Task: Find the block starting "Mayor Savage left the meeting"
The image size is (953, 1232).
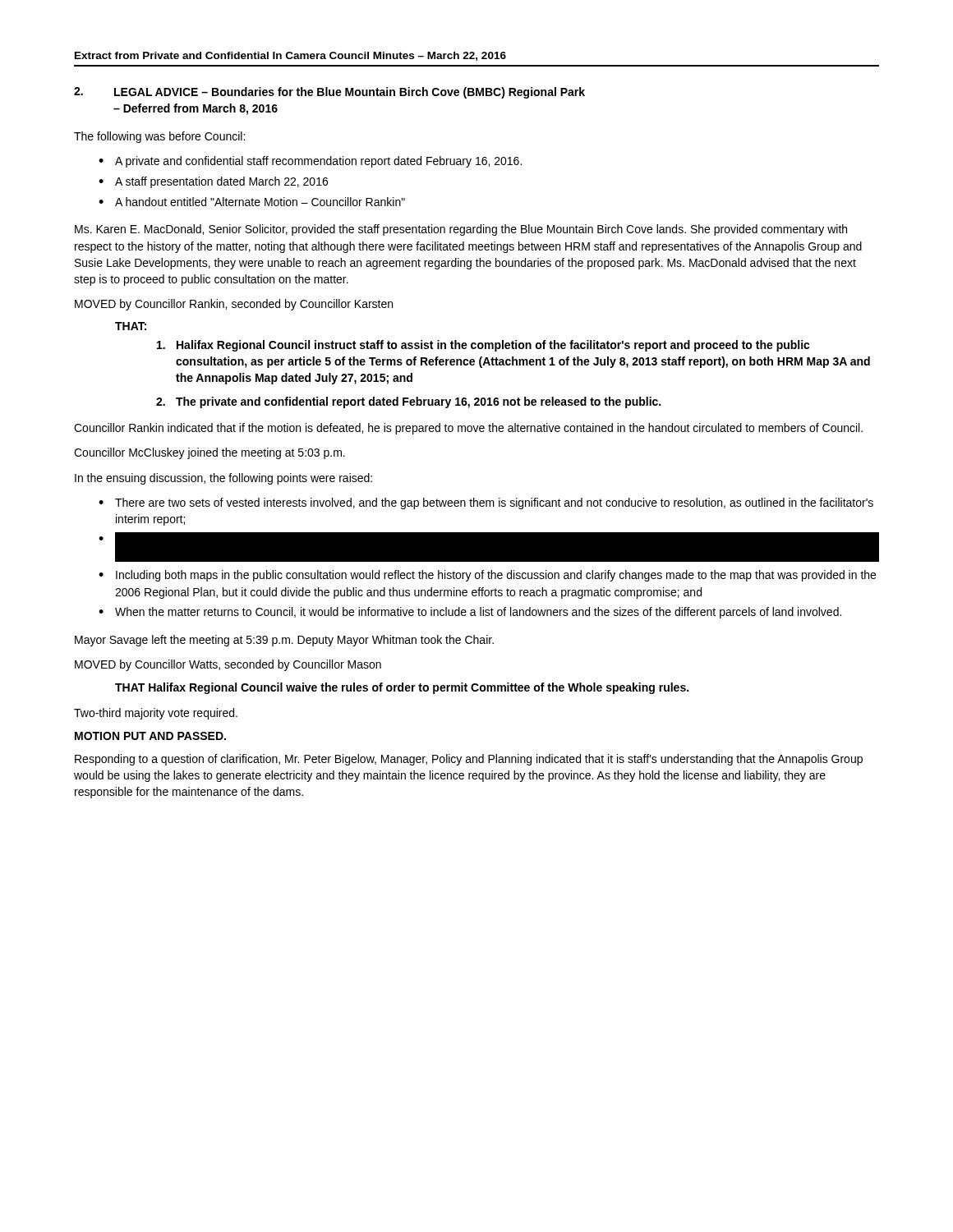Action: pyautogui.click(x=284, y=639)
